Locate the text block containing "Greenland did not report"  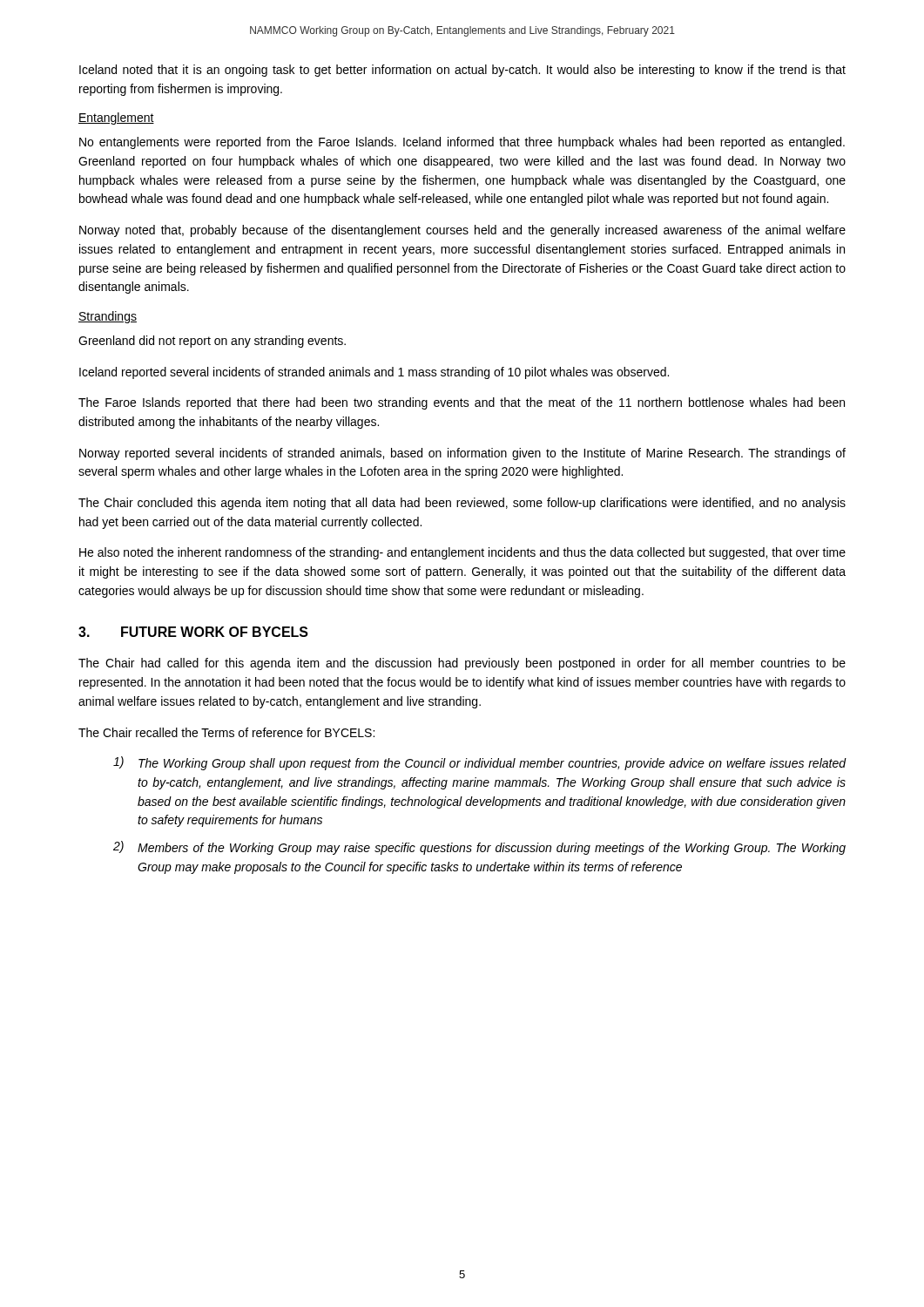point(213,341)
